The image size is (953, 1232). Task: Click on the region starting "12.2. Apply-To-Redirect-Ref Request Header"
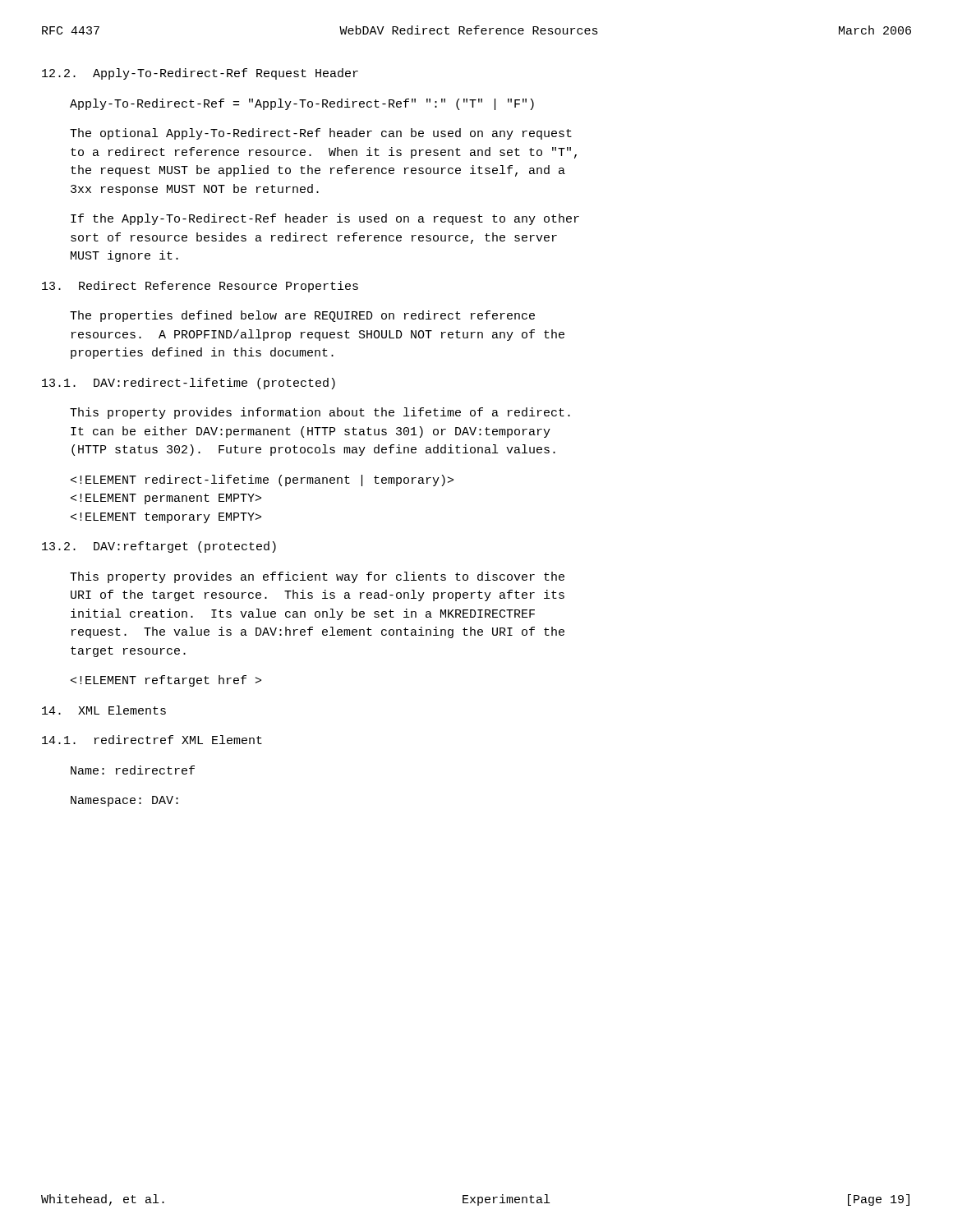coord(200,74)
